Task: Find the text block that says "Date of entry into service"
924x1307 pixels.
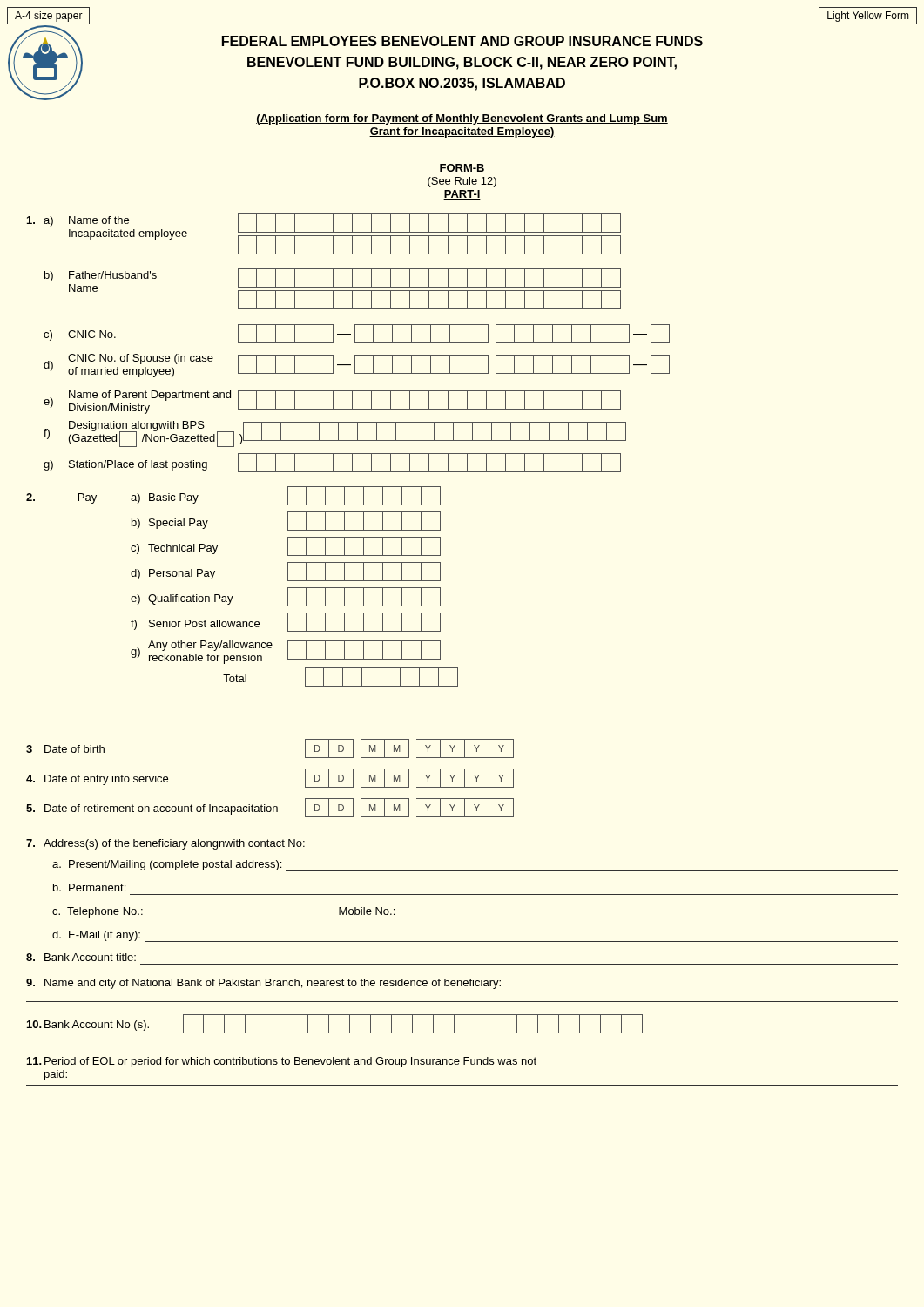Action: click(x=462, y=778)
